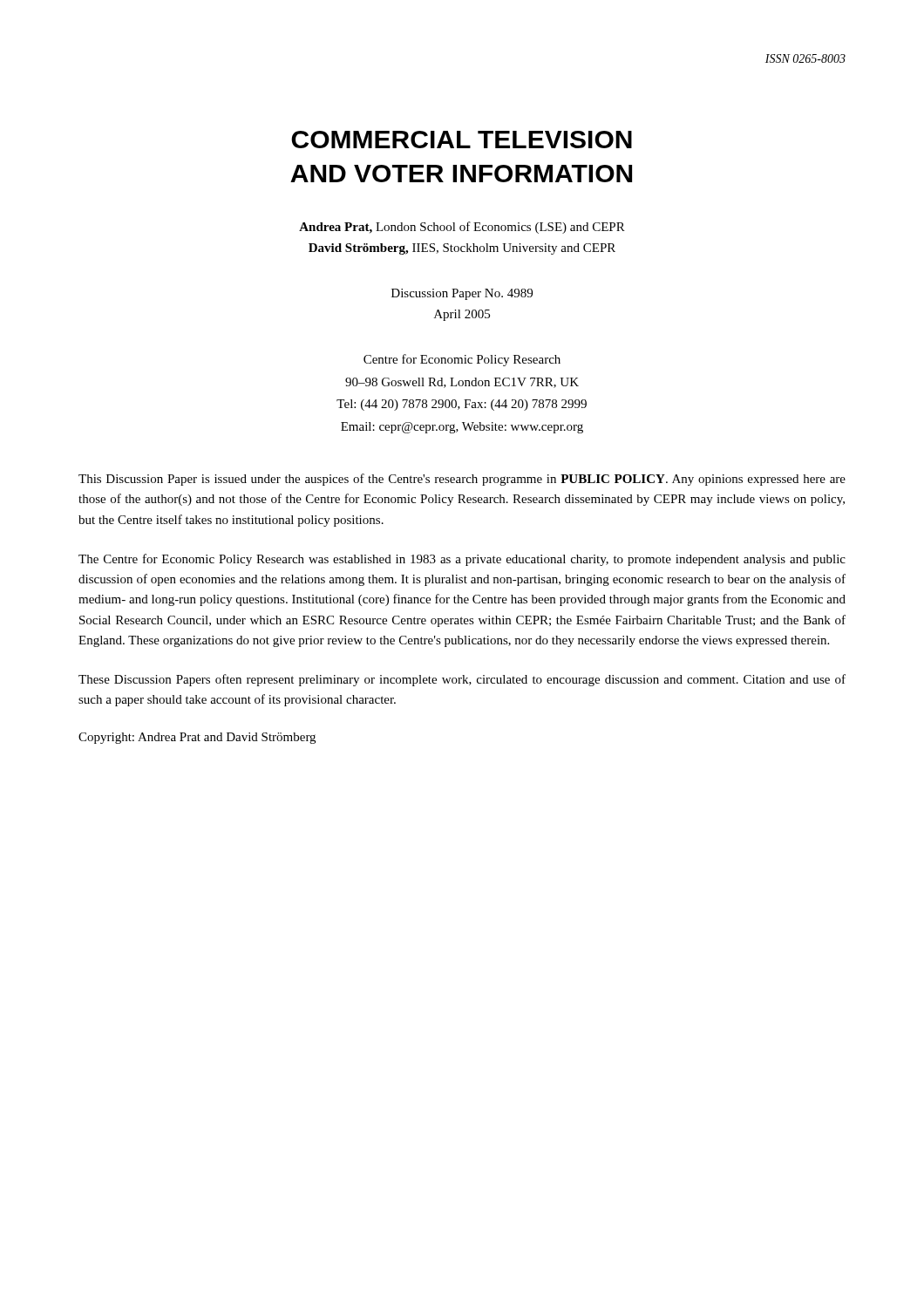The image size is (924, 1308).
Task: Point to the block beginning "Discussion Paper No."
Action: (462, 303)
